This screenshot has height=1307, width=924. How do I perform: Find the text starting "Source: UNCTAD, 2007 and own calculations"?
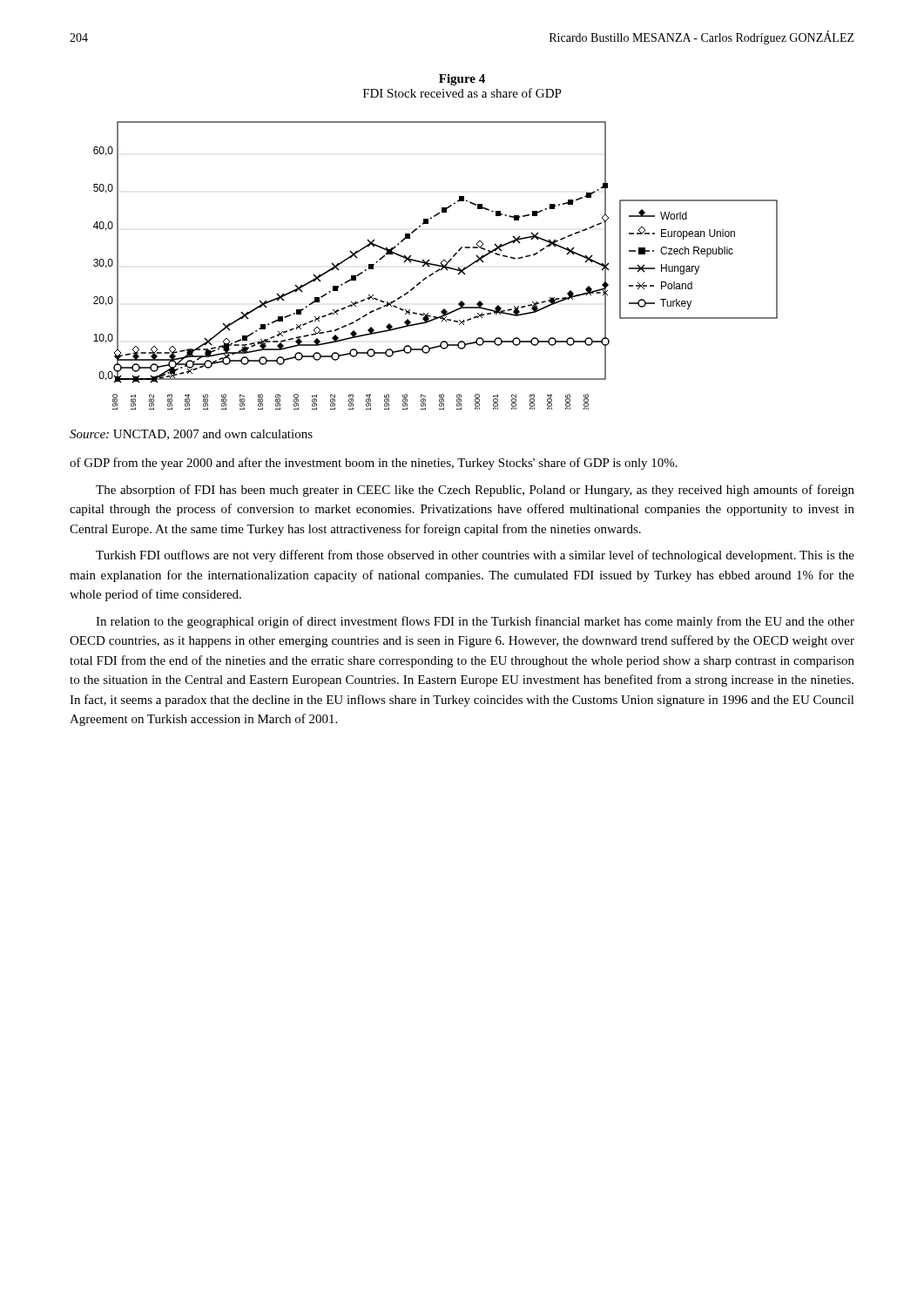pos(191,434)
